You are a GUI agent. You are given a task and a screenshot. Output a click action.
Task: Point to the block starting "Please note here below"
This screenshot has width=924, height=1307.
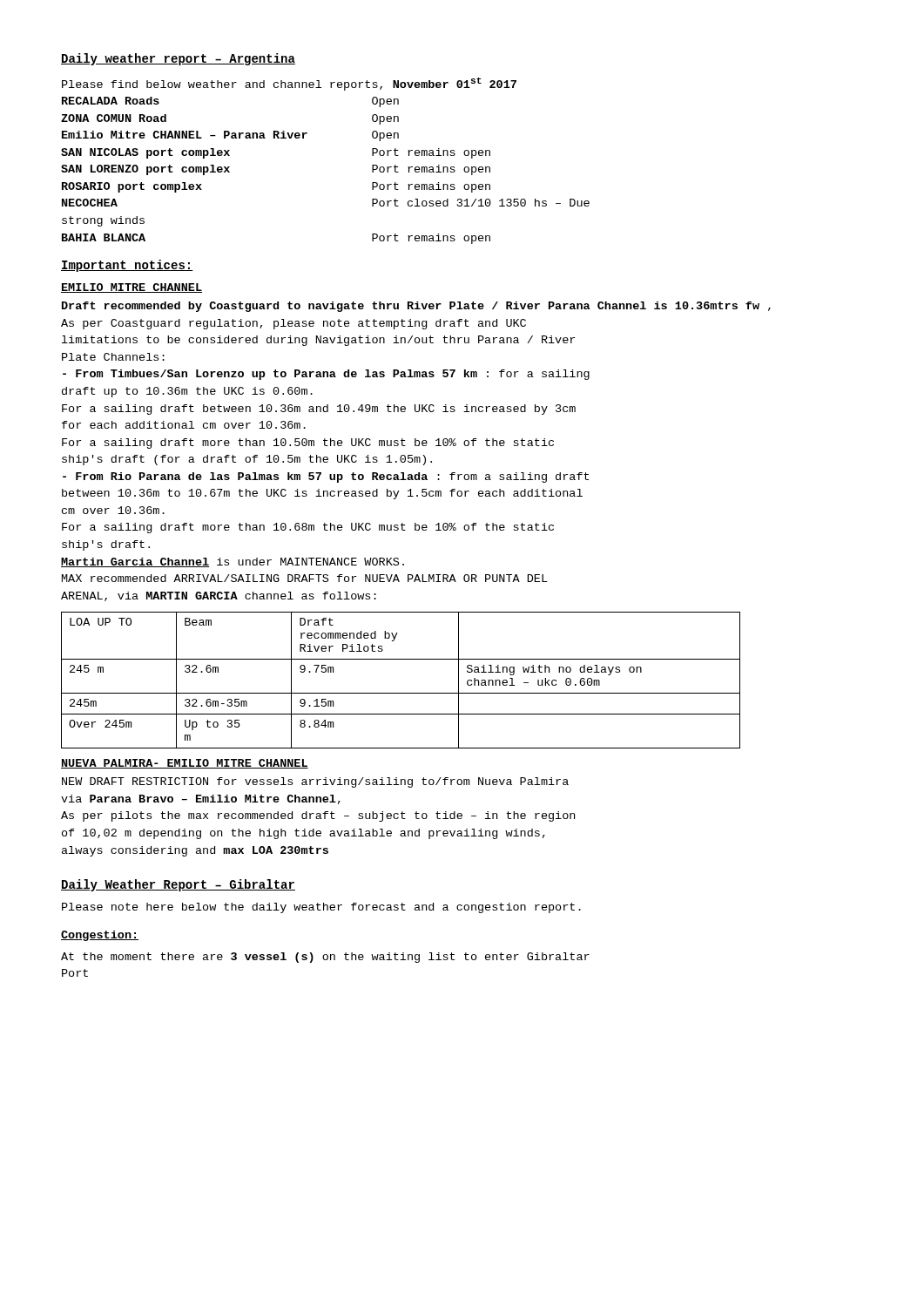click(322, 908)
